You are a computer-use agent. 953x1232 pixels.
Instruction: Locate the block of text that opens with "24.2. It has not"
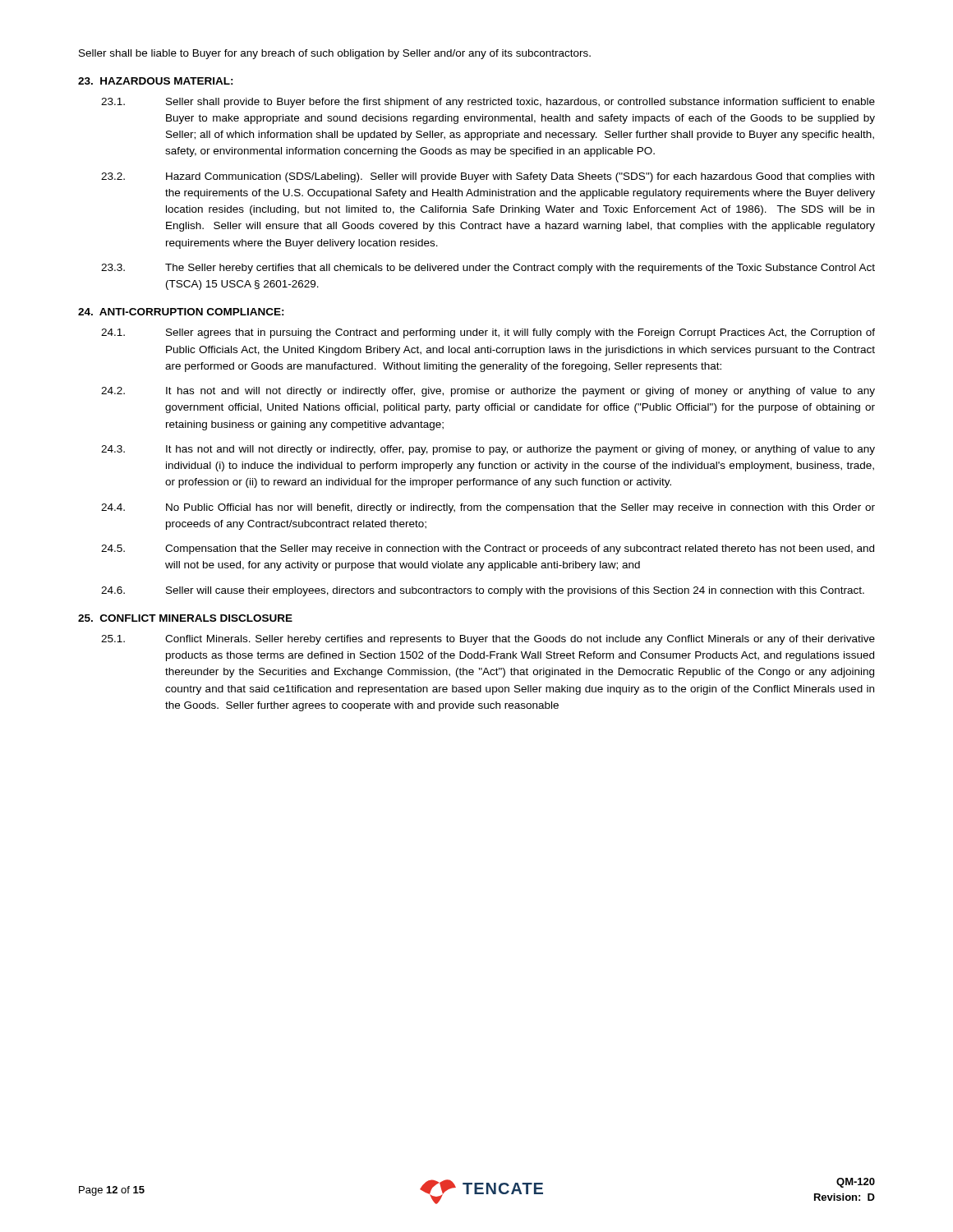tap(476, 408)
